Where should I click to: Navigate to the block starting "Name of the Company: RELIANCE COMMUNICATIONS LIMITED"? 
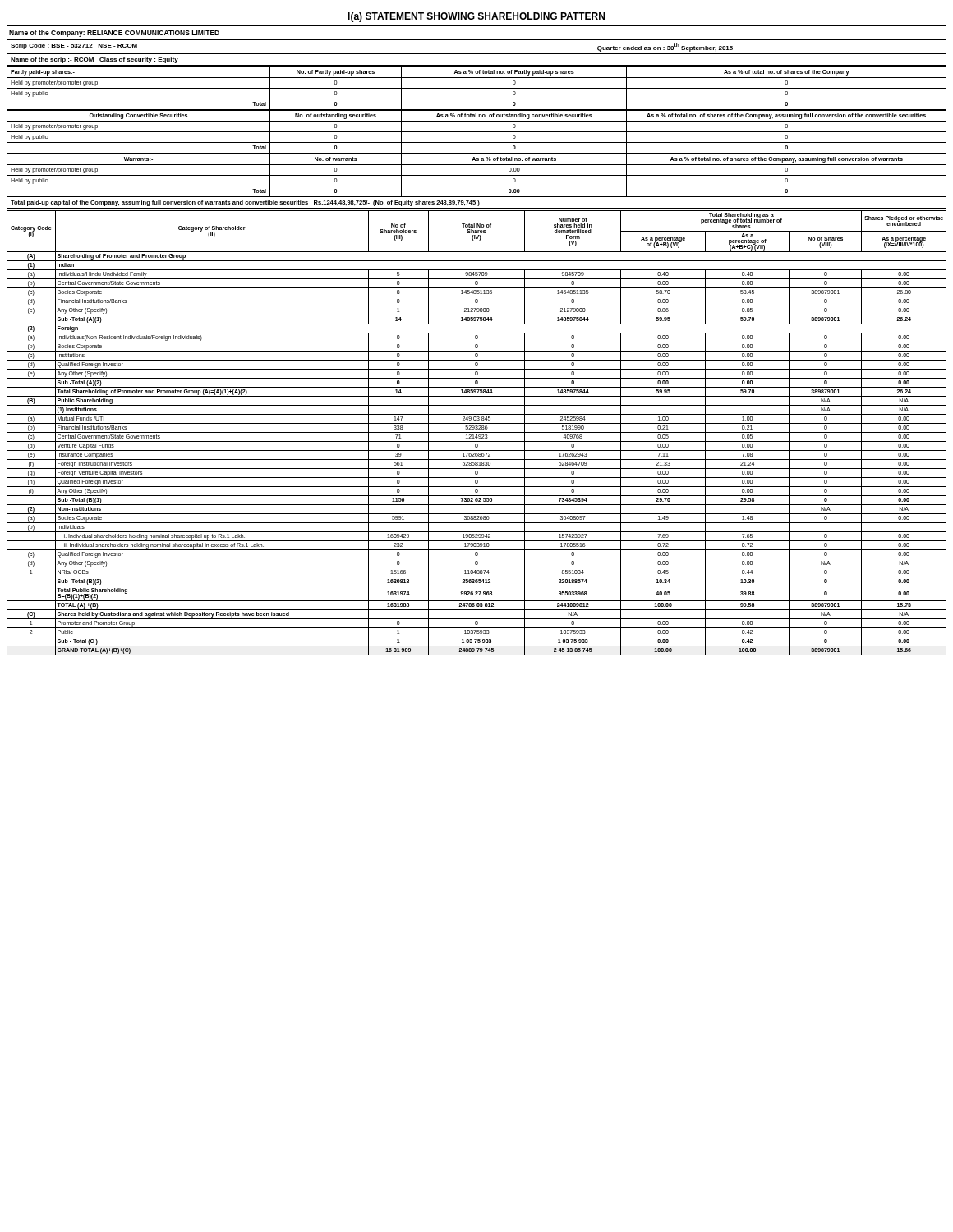[x=114, y=33]
